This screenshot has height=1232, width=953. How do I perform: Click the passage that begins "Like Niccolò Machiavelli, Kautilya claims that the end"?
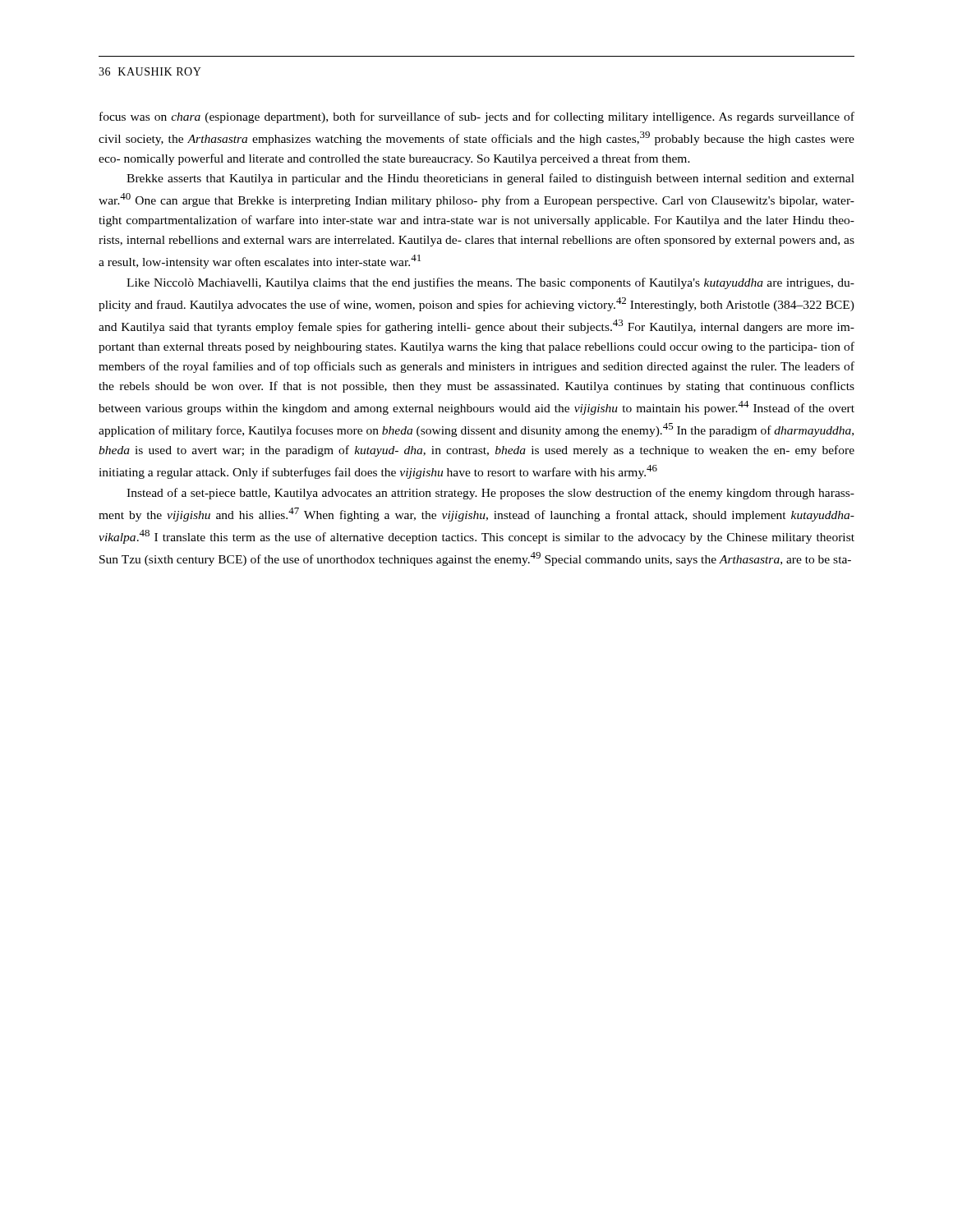(x=476, y=377)
